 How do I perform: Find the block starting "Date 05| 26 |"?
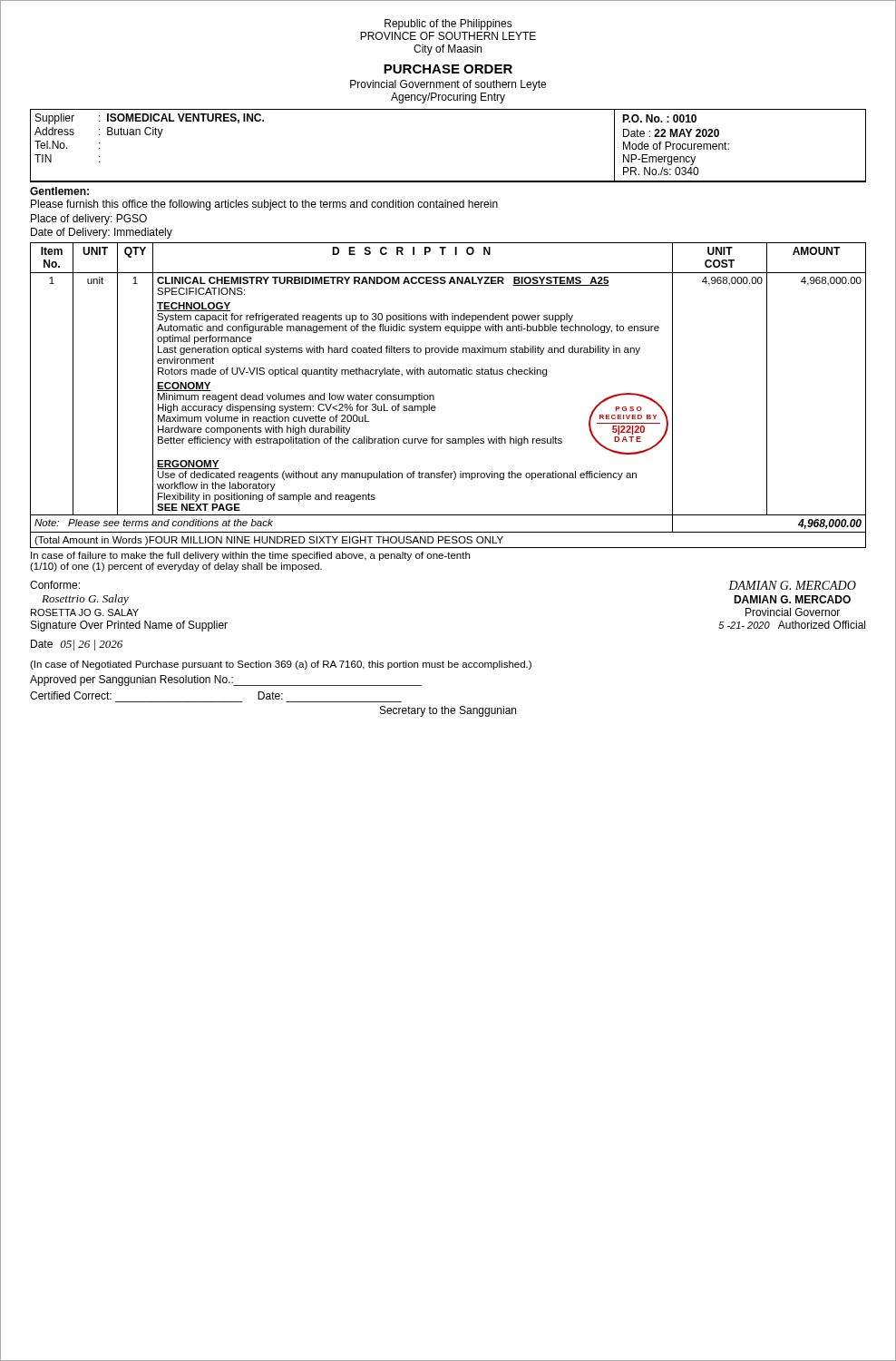pos(76,644)
